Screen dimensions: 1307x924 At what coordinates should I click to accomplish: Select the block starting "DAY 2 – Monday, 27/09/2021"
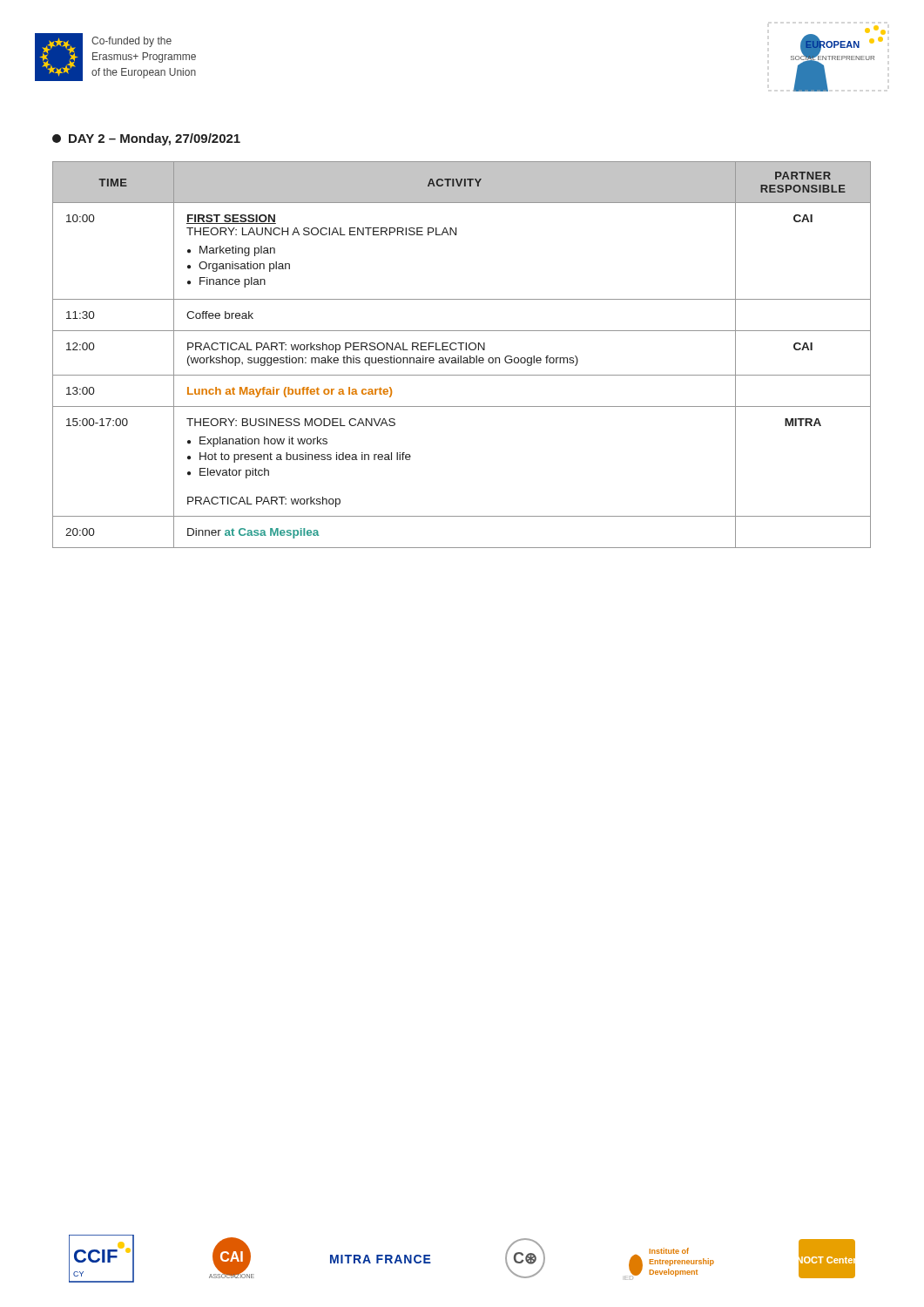point(146,138)
